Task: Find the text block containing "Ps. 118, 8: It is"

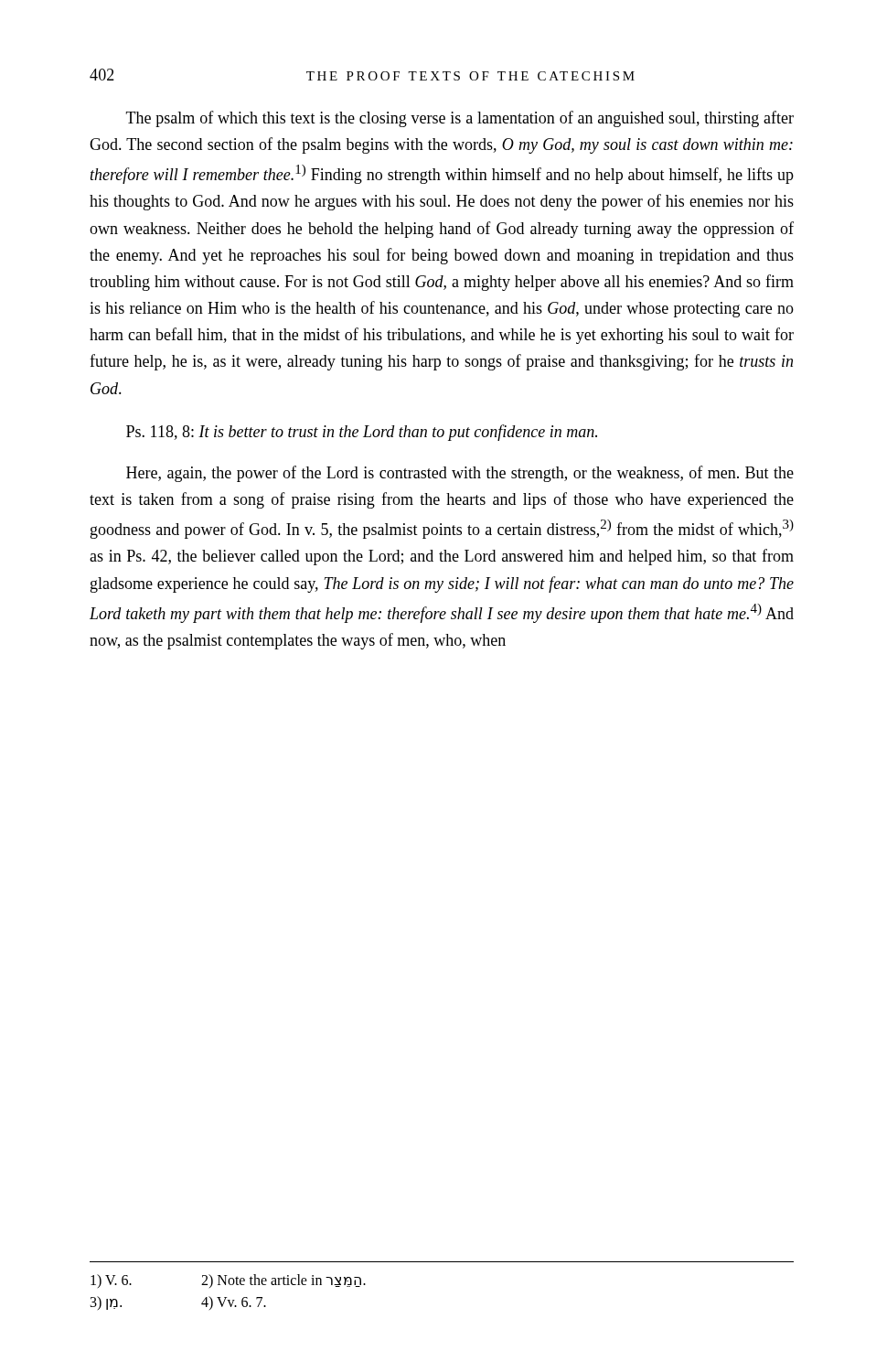Action: click(362, 431)
